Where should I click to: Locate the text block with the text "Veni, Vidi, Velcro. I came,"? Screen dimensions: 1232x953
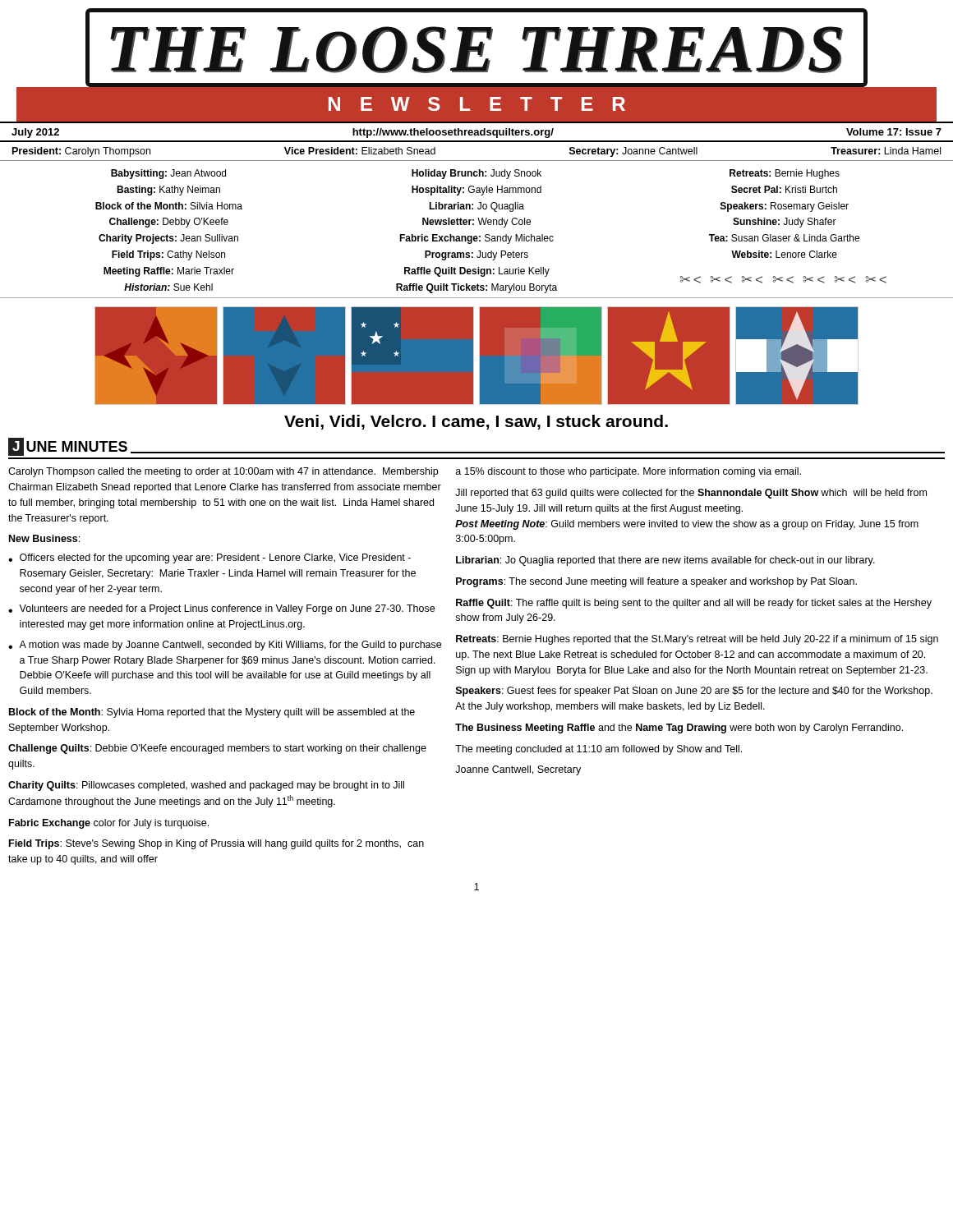[476, 421]
